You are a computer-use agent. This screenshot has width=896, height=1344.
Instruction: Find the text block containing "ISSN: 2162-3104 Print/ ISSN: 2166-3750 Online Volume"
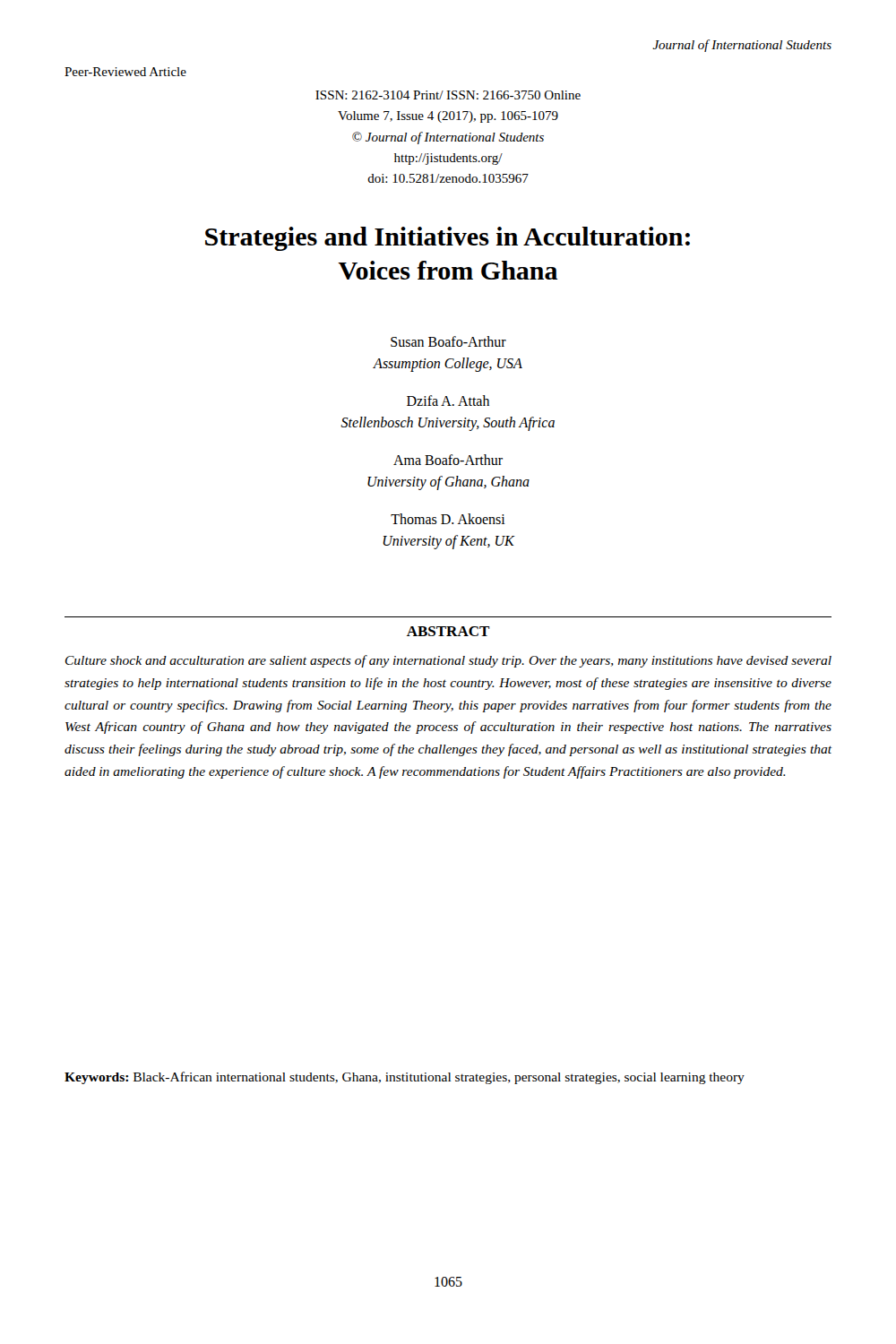pos(448,137)
